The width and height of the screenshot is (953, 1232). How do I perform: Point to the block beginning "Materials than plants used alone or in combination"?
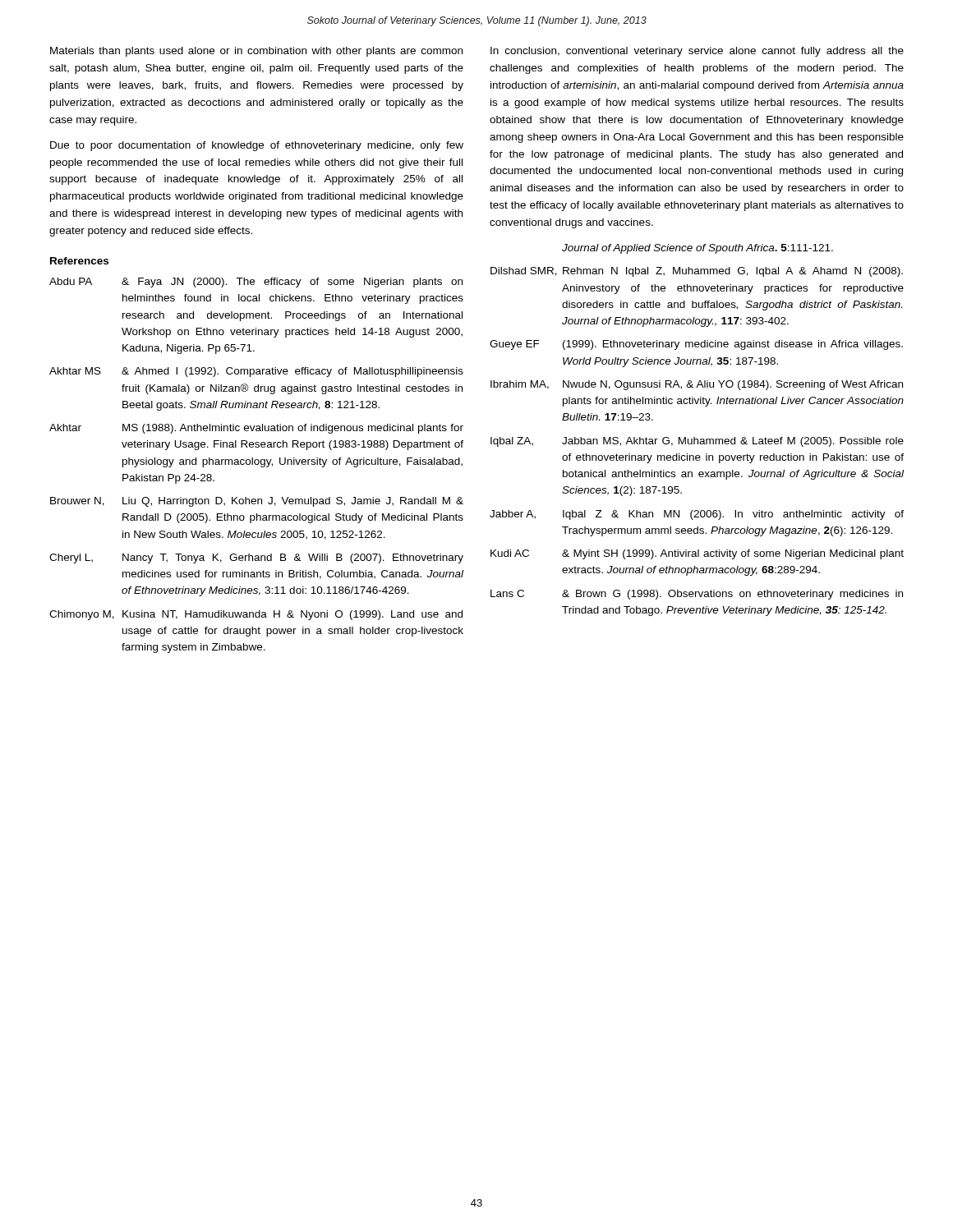(x=256, y=141)
